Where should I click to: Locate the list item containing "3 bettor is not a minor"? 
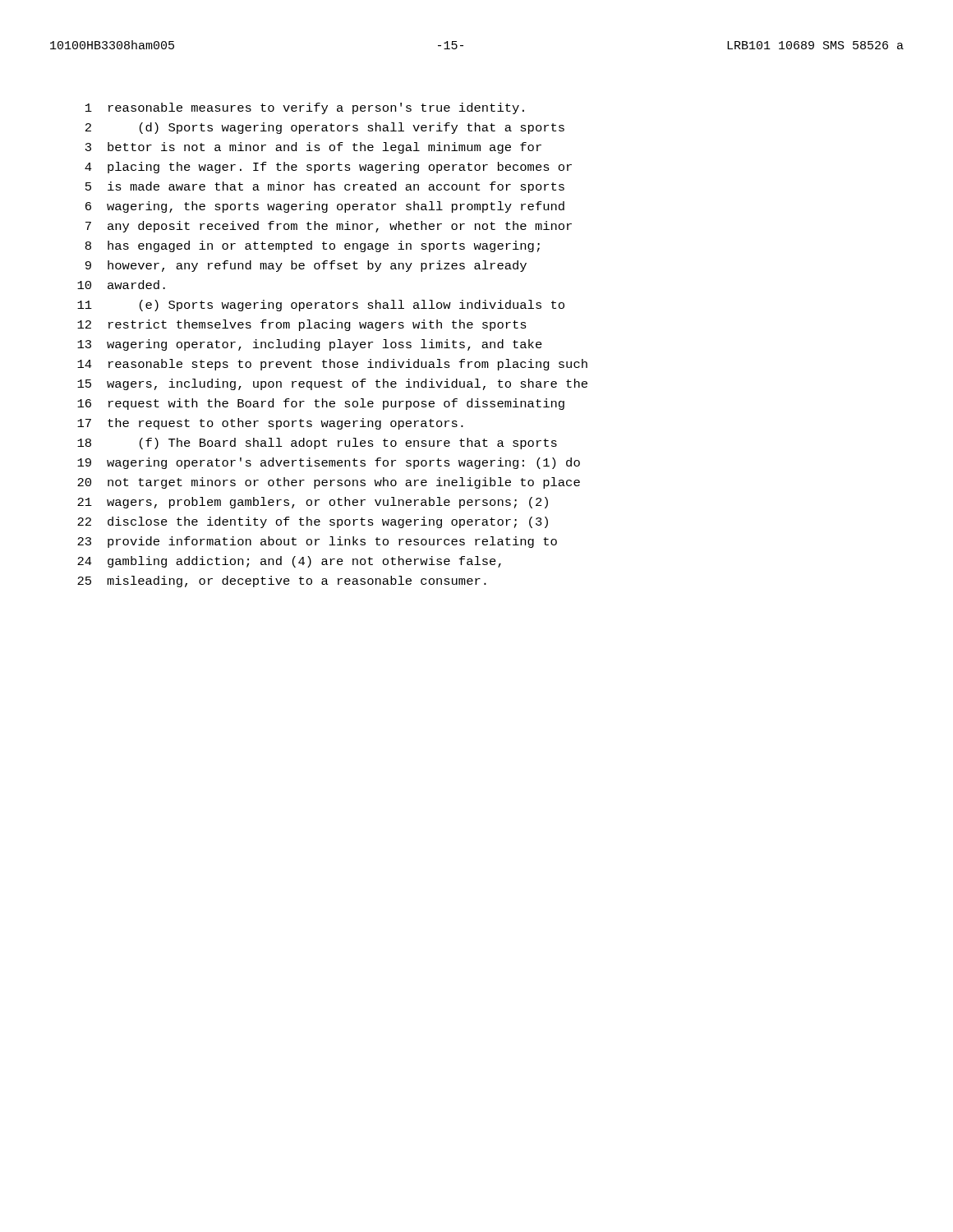pos(476,148)
